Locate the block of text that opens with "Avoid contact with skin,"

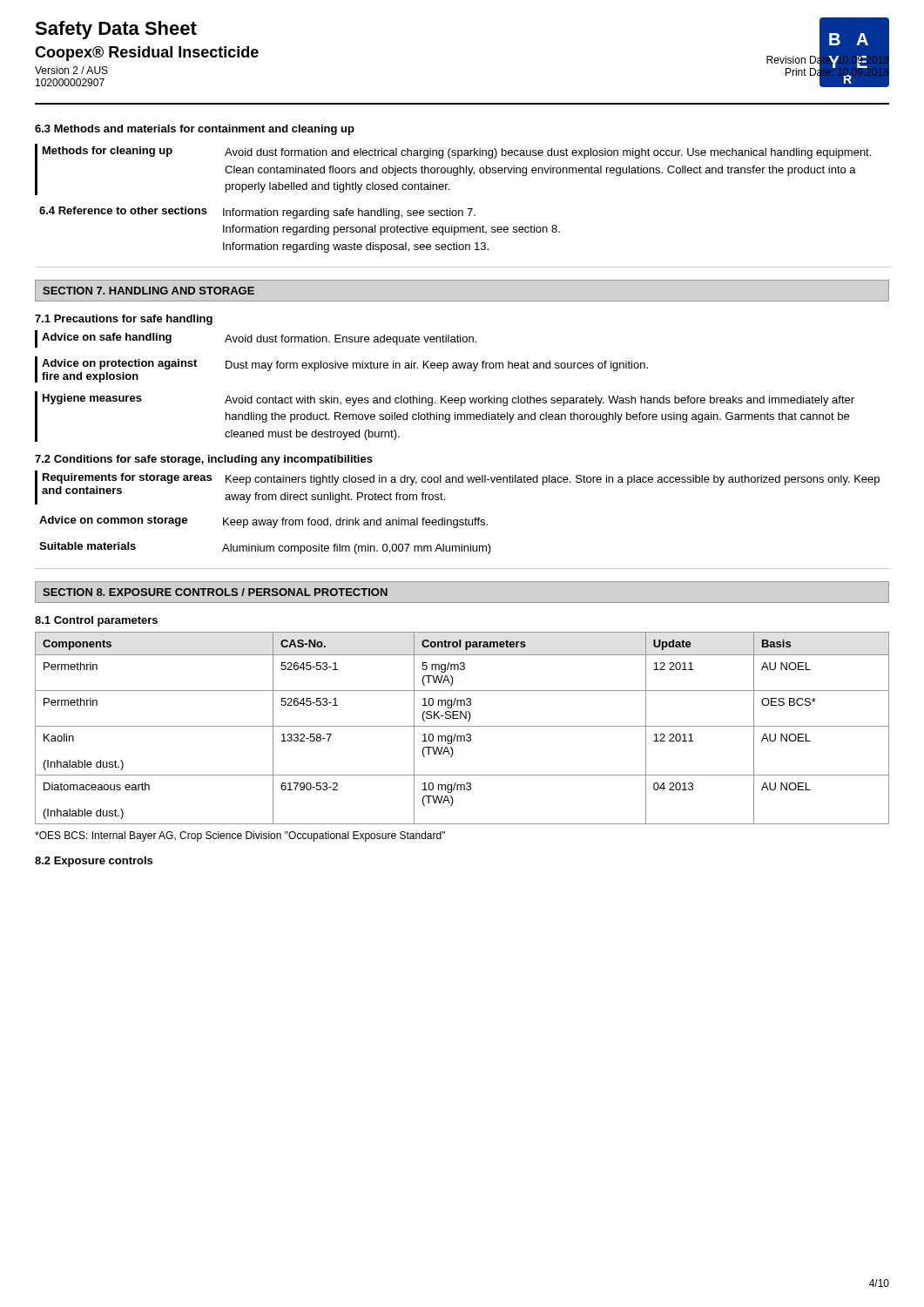click(x=540, y=416)
